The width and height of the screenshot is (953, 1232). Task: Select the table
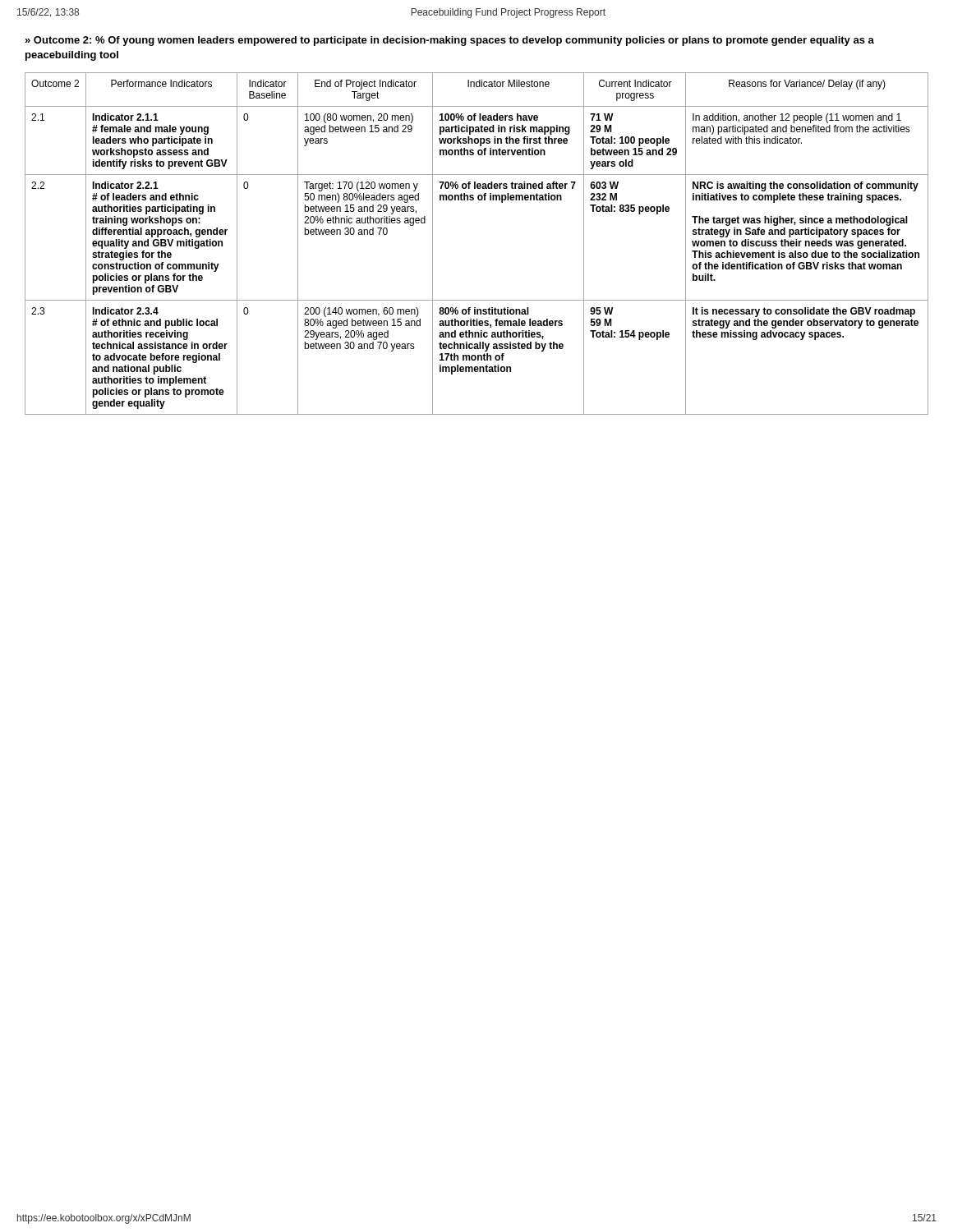[476, 244]
